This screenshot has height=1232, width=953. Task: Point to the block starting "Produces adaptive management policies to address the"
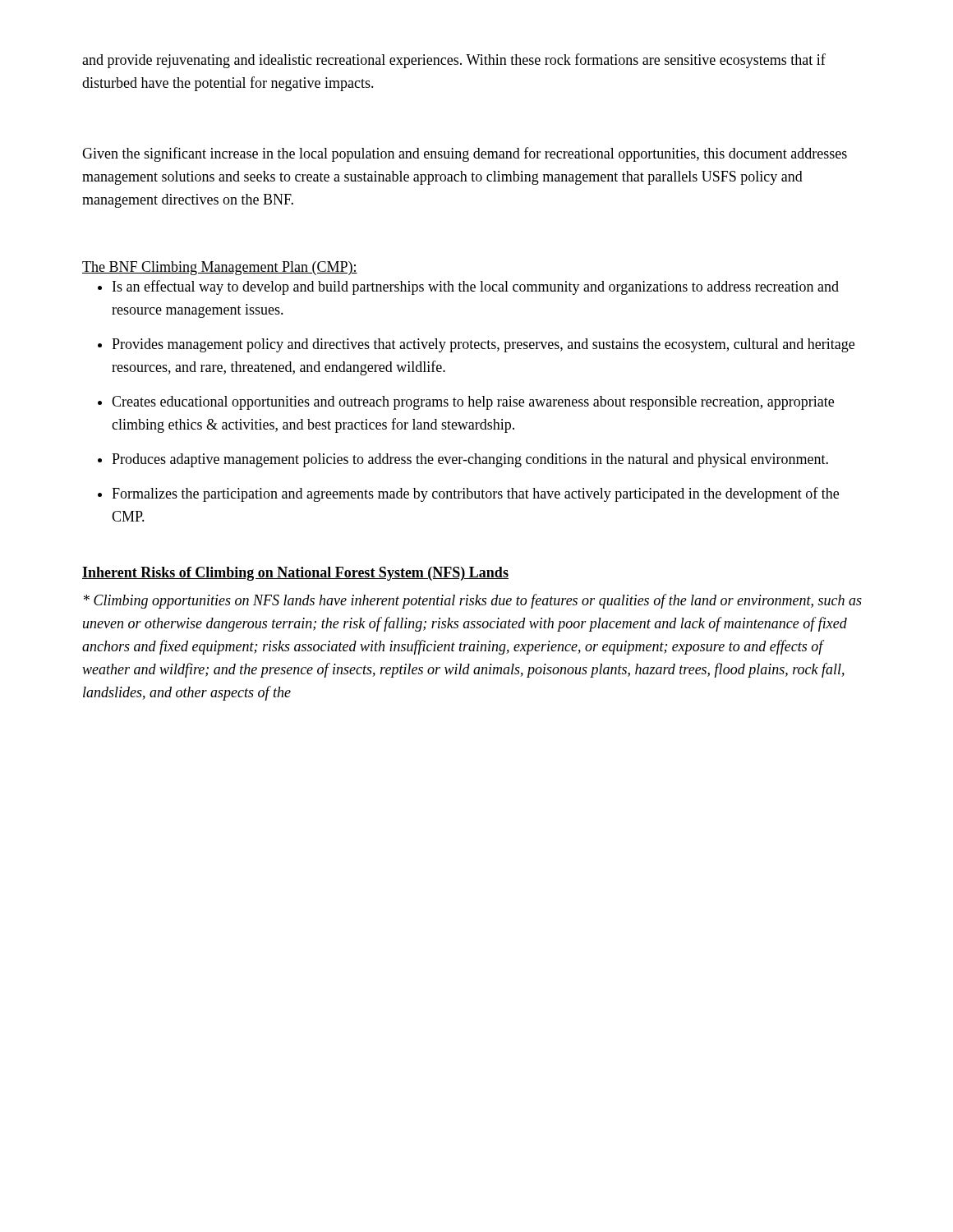pos(470,459)
